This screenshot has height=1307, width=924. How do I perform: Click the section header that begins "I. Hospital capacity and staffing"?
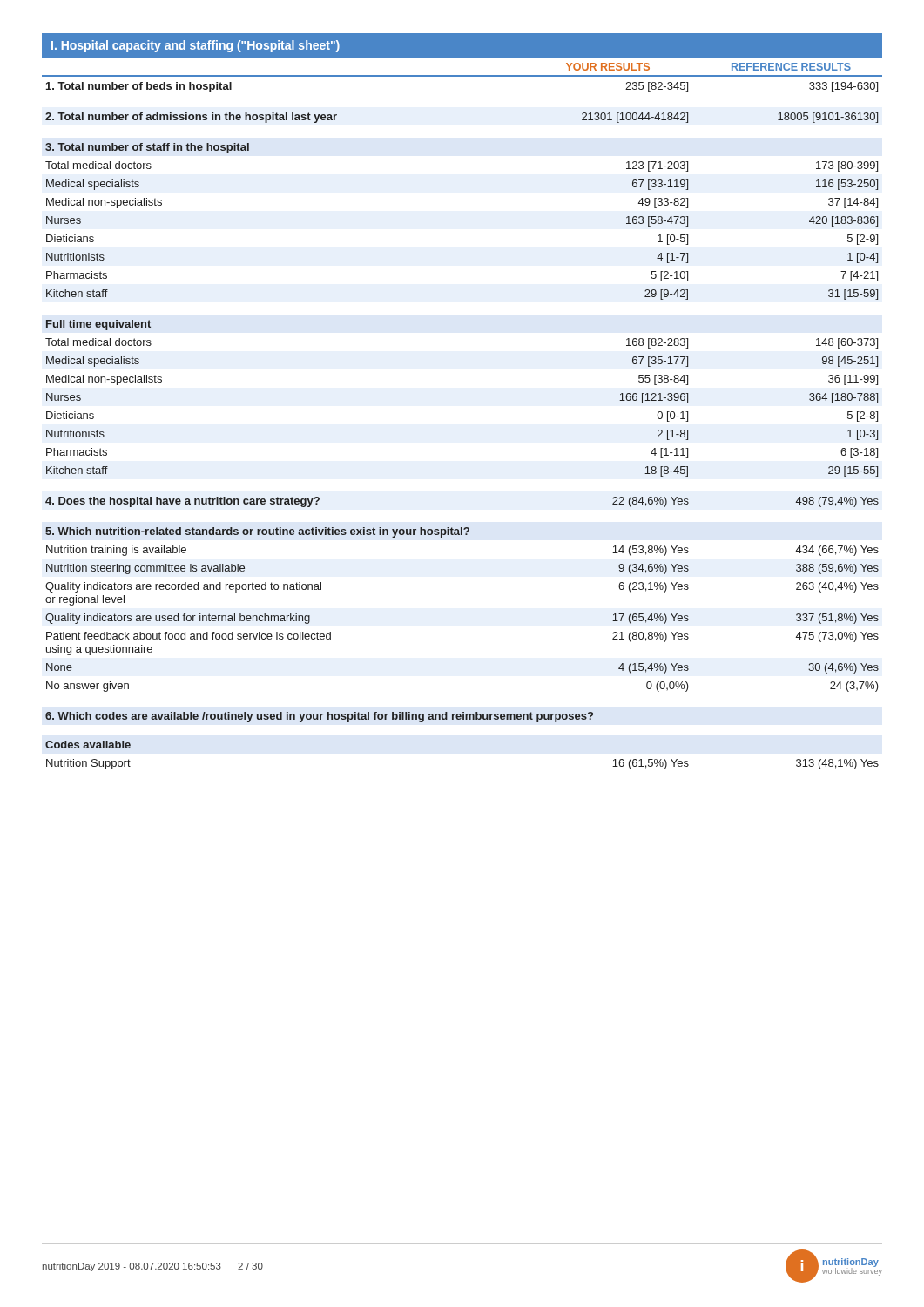click(195, 45)
